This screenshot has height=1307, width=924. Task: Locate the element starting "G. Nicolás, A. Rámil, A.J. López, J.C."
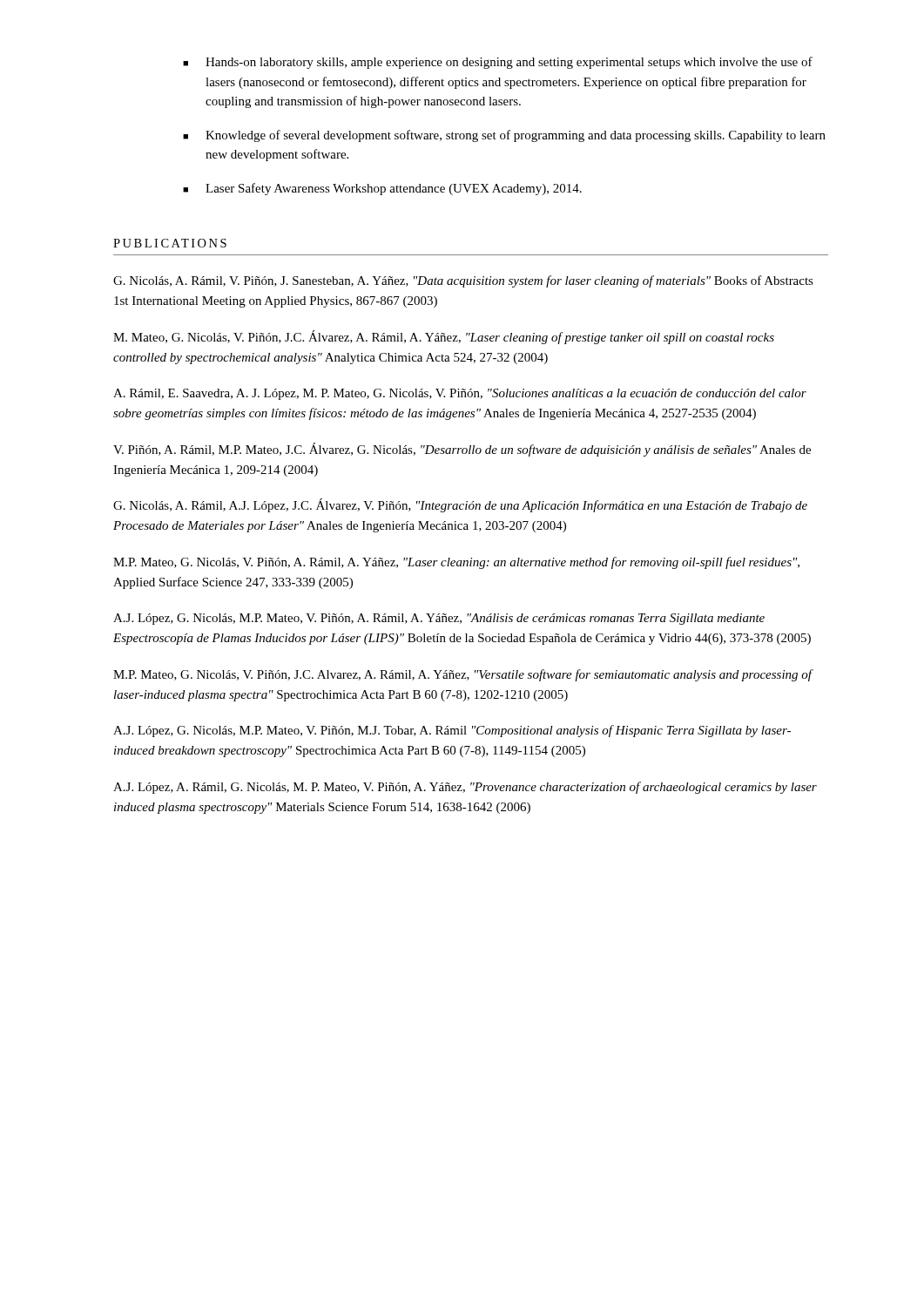pyautogui.click(x=460, y=515)
